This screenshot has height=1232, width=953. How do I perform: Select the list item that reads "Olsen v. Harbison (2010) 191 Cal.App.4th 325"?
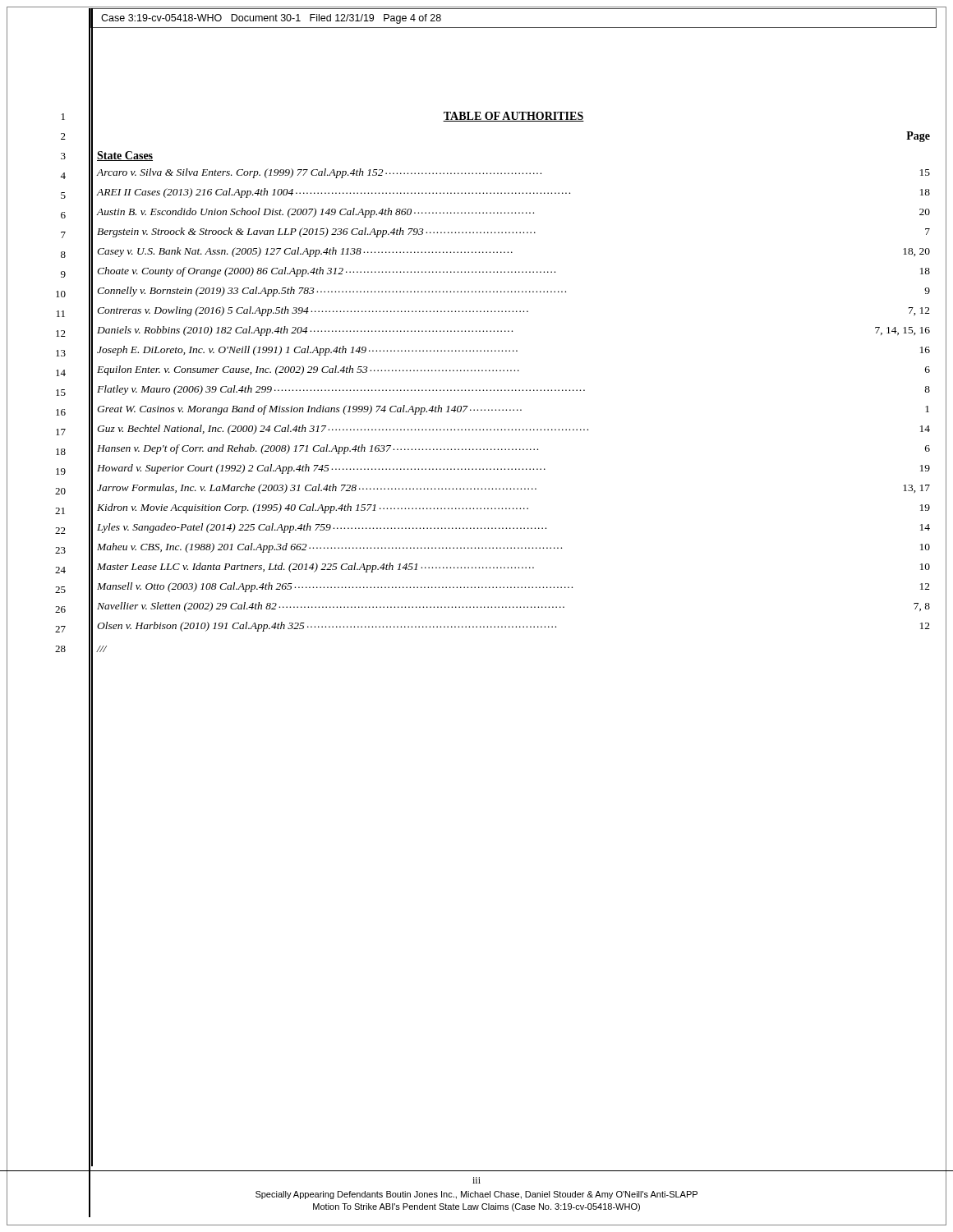coord(513,626)
